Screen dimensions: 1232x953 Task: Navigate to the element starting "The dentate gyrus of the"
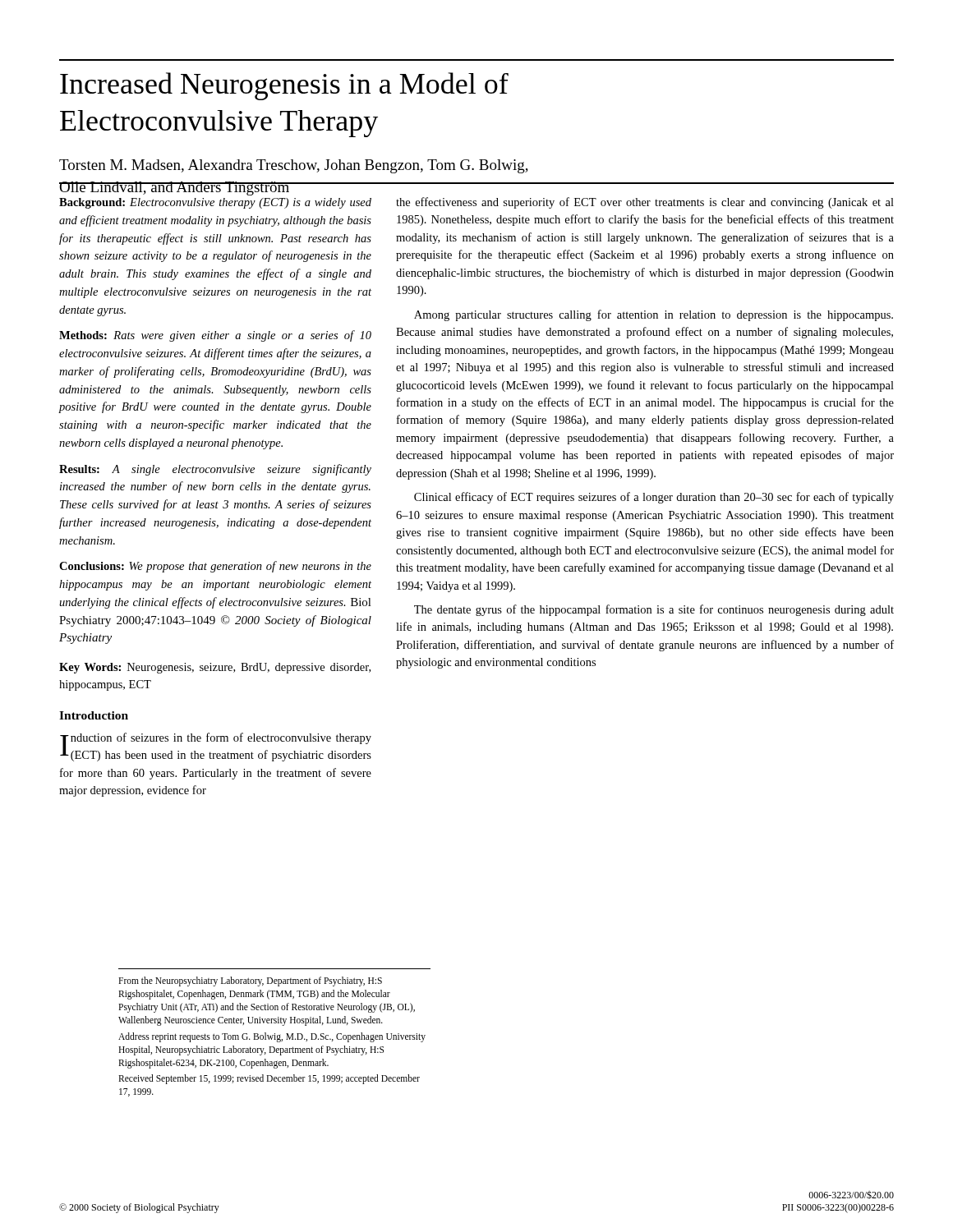(x=645, y=636)
